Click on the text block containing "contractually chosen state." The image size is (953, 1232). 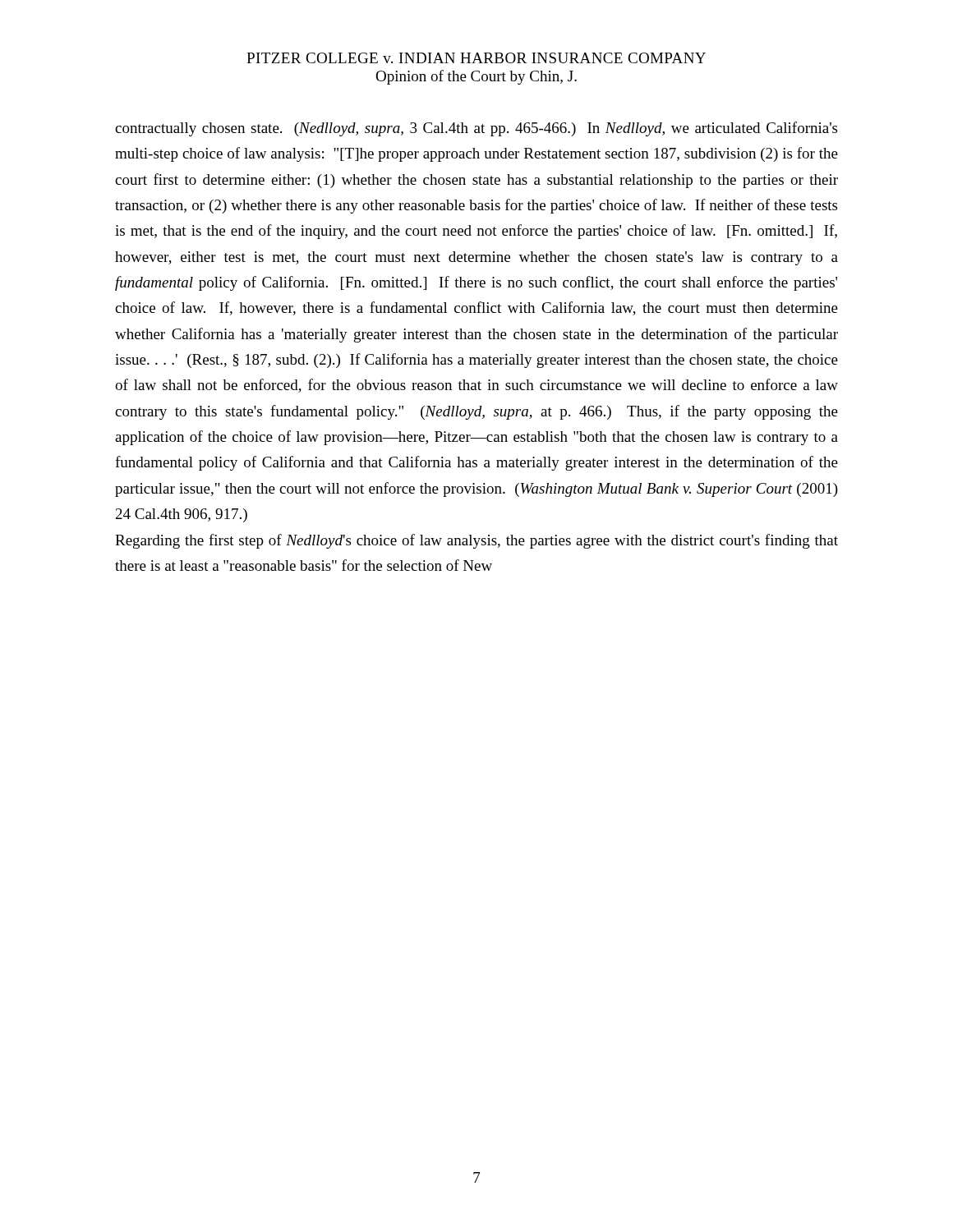coord(476,321)
